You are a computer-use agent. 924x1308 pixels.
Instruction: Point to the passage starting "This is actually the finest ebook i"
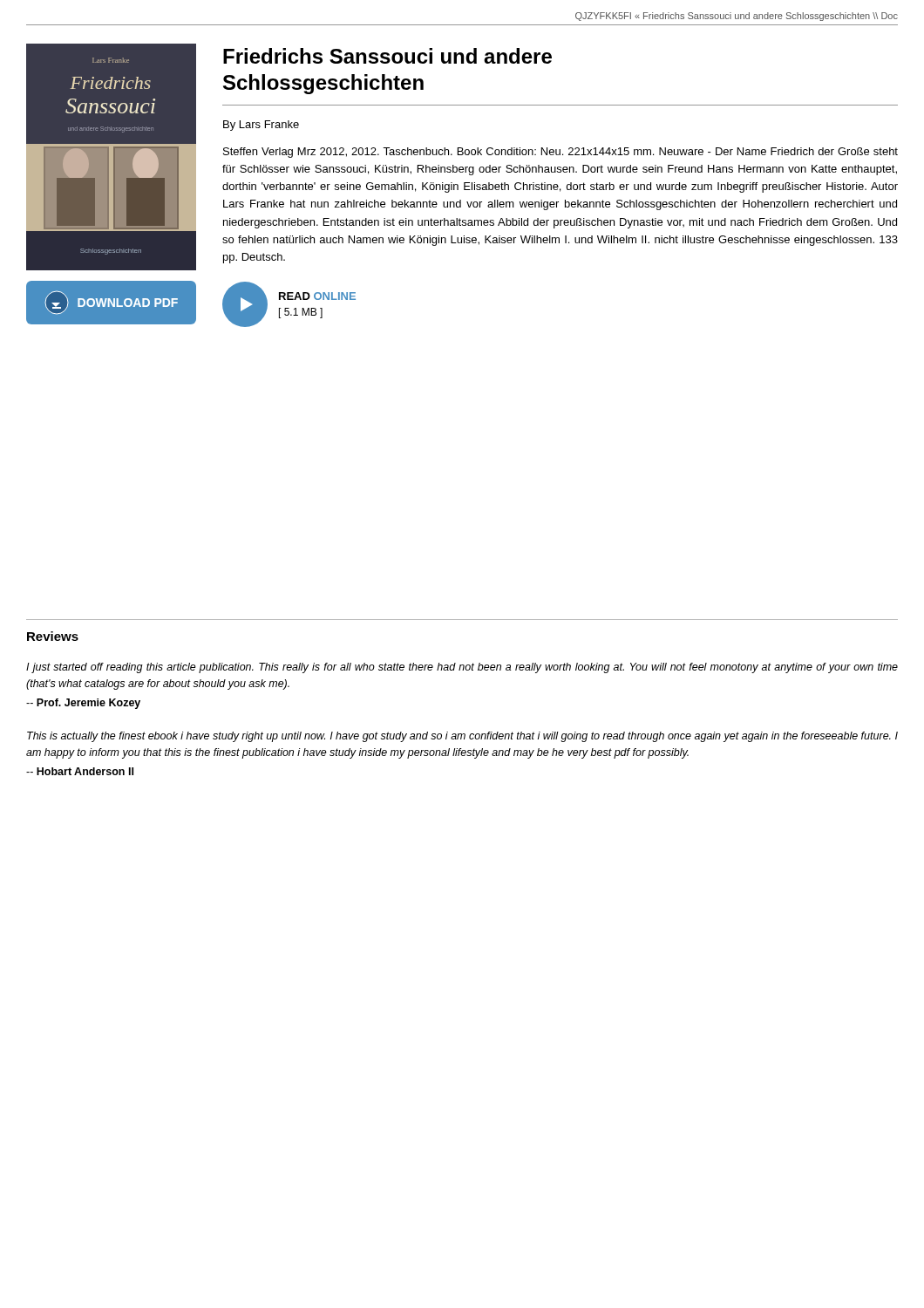462,744
